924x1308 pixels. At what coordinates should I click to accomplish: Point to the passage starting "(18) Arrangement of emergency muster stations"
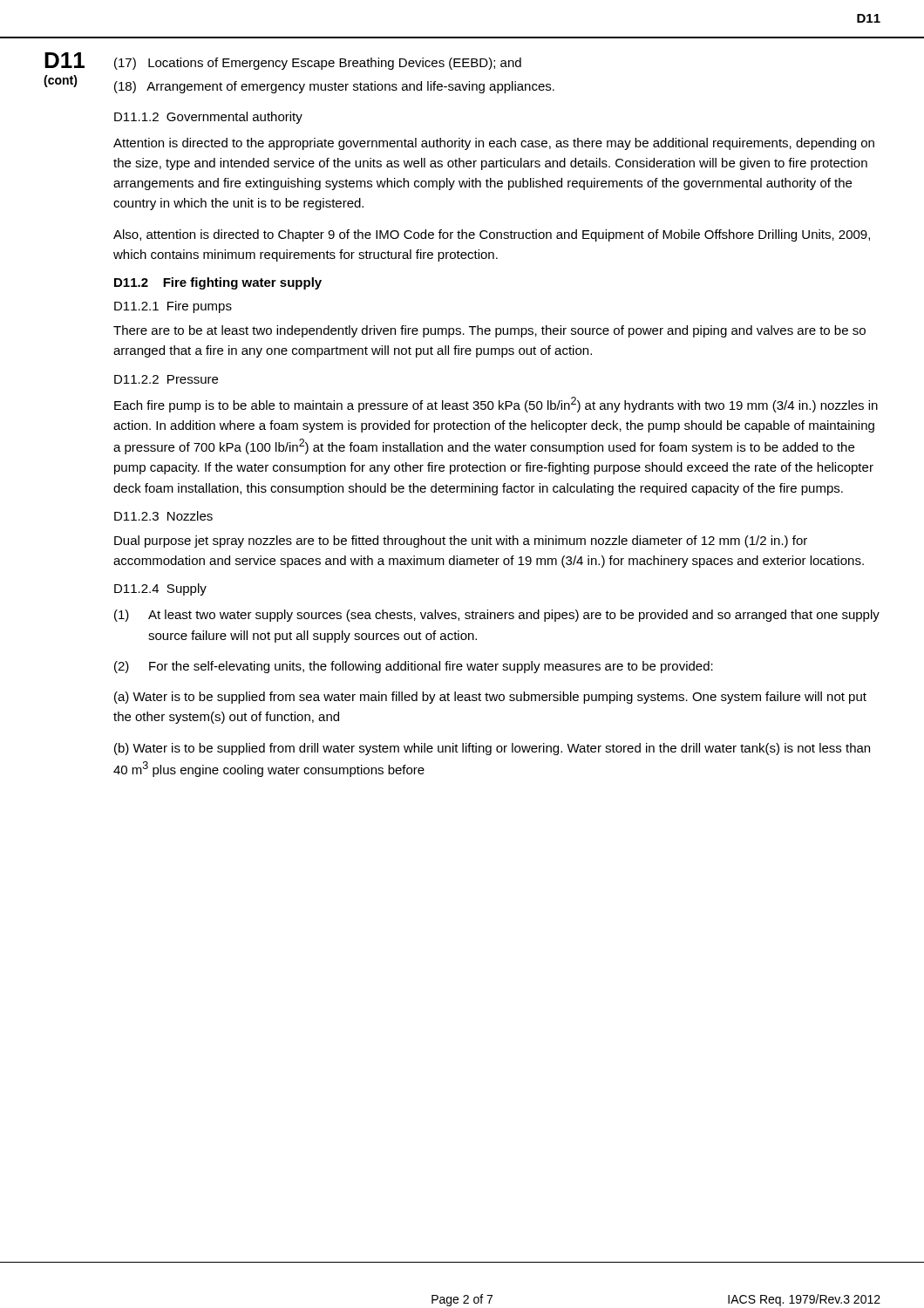tap(334, 86)
